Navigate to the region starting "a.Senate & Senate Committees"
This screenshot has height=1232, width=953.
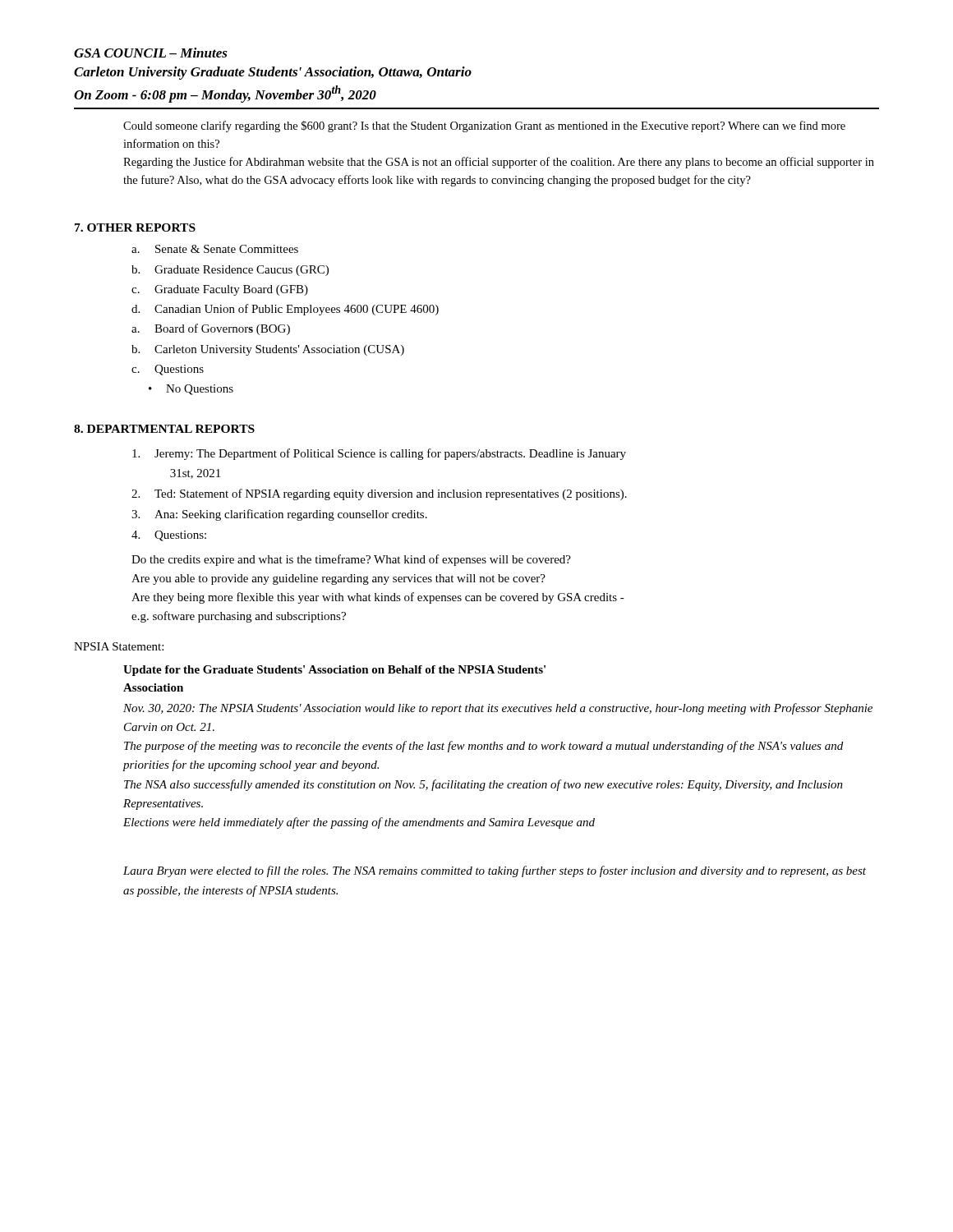click(x=215, y=249)
